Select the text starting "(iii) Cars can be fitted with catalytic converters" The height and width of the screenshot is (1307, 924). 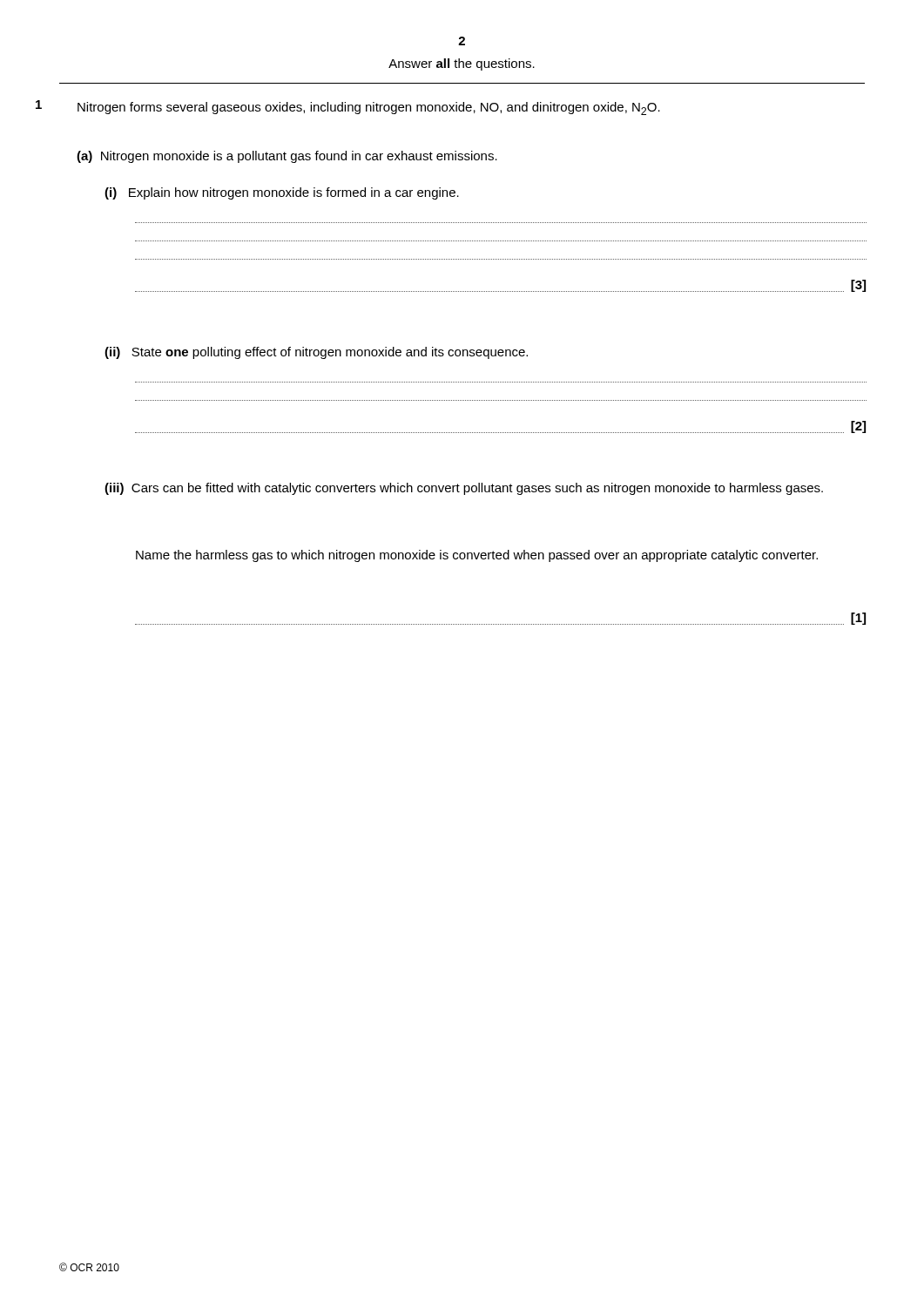[x=464, y=488]
